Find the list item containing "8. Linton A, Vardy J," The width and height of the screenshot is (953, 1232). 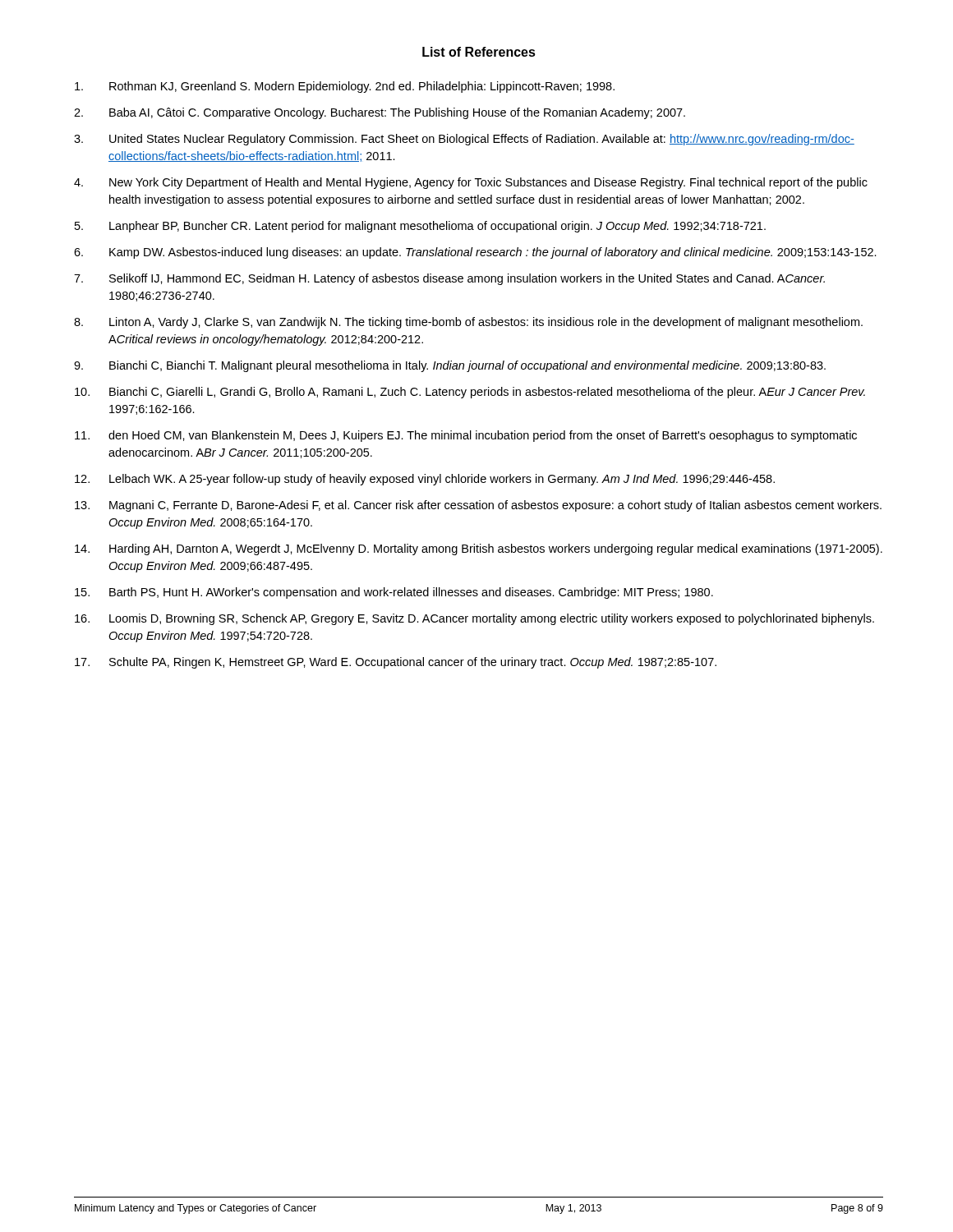coord(479,331)
